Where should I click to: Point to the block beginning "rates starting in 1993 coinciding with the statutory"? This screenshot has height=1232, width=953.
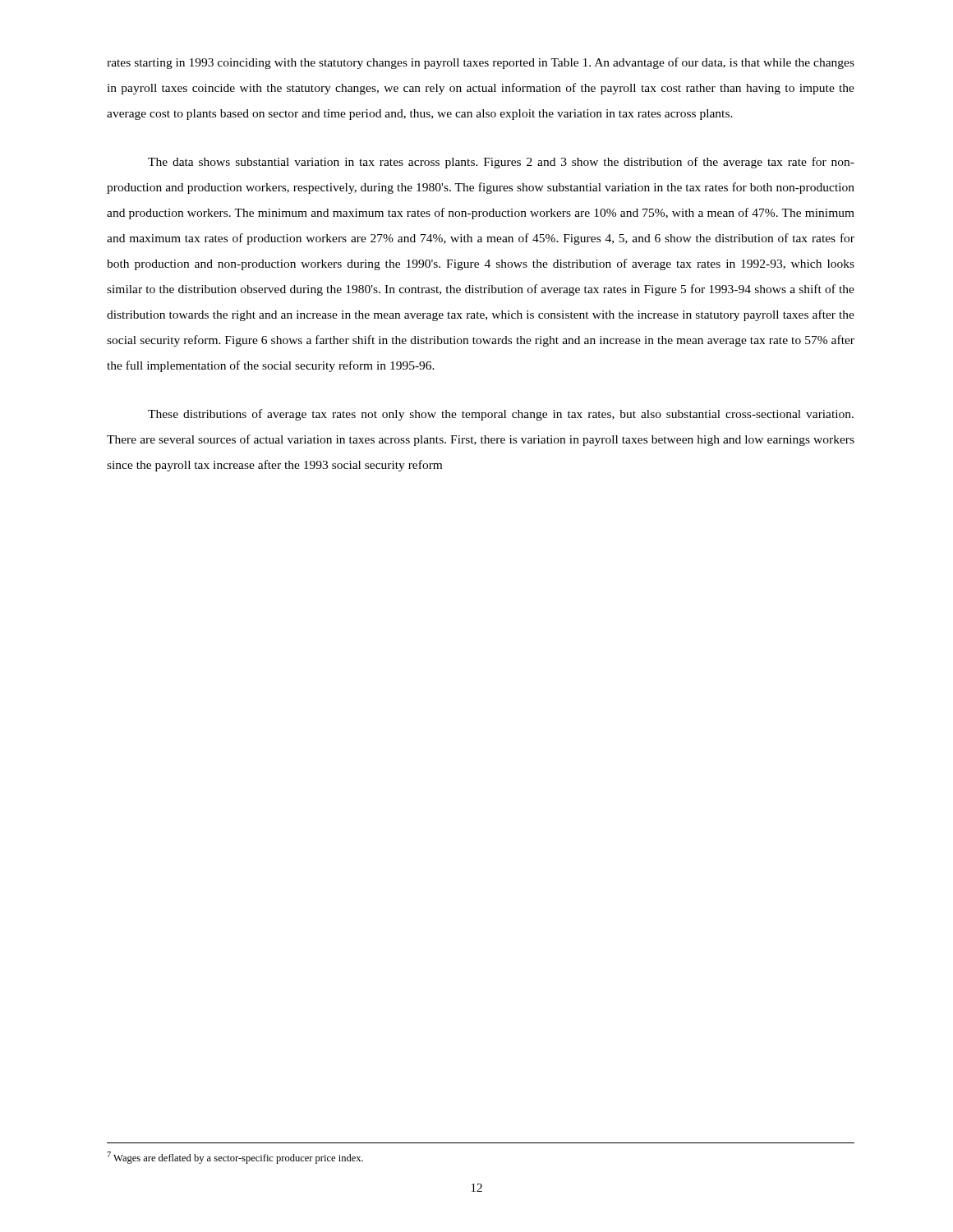481,87
